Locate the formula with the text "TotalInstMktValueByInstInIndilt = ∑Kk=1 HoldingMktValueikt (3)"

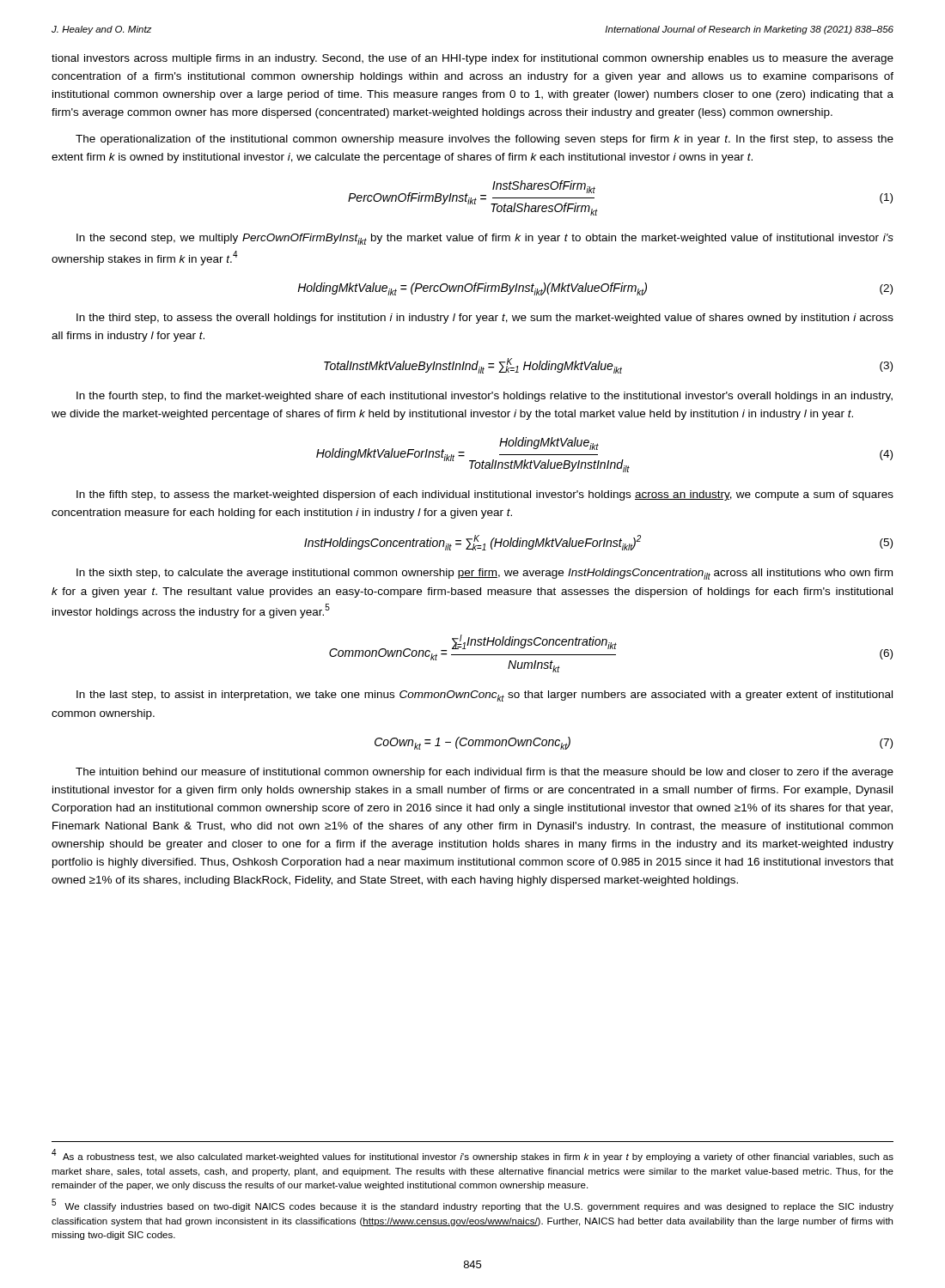[x=472, y=366]
